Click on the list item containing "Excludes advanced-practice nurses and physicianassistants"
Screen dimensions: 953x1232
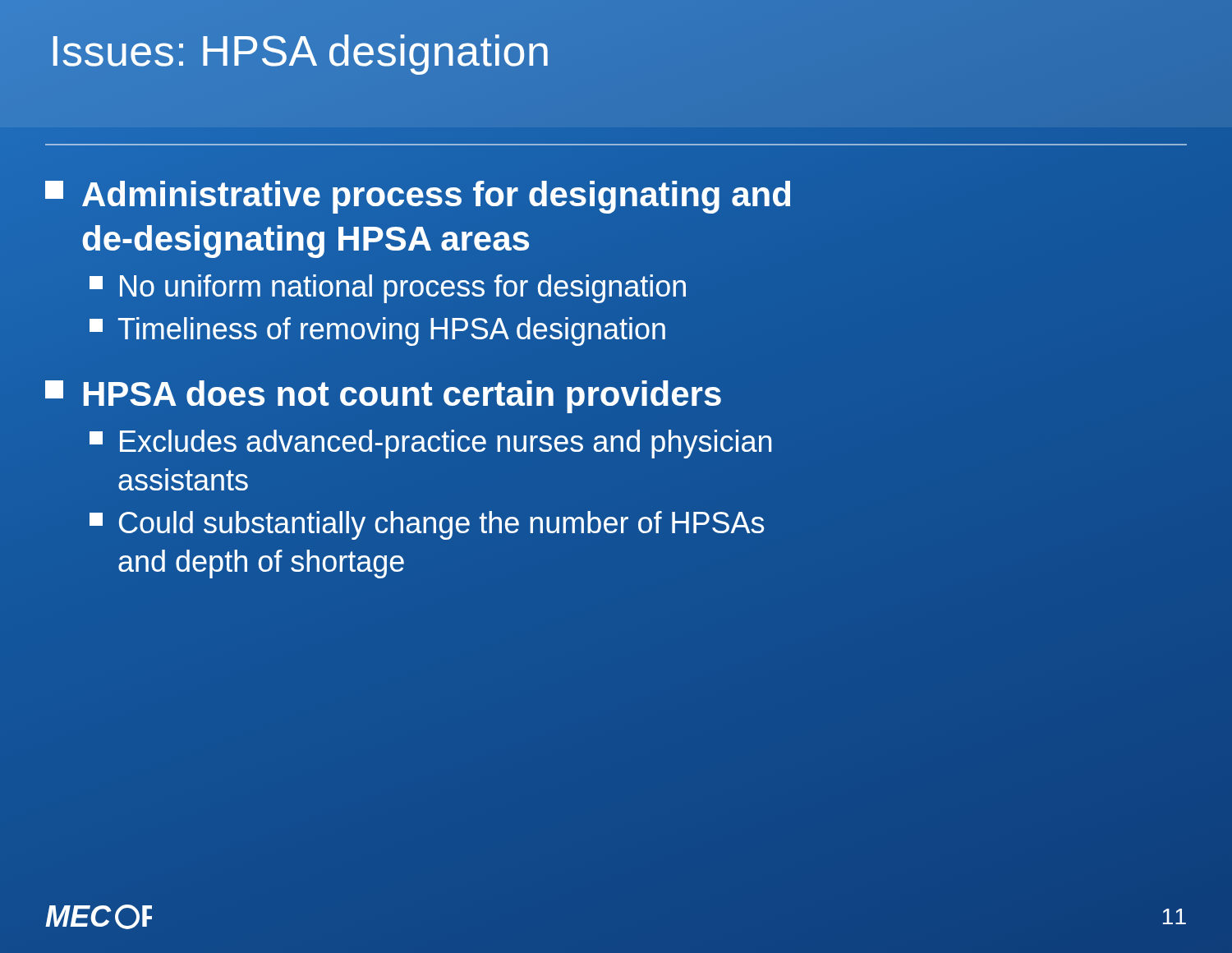pyautogui.click(x=431, y=461)
